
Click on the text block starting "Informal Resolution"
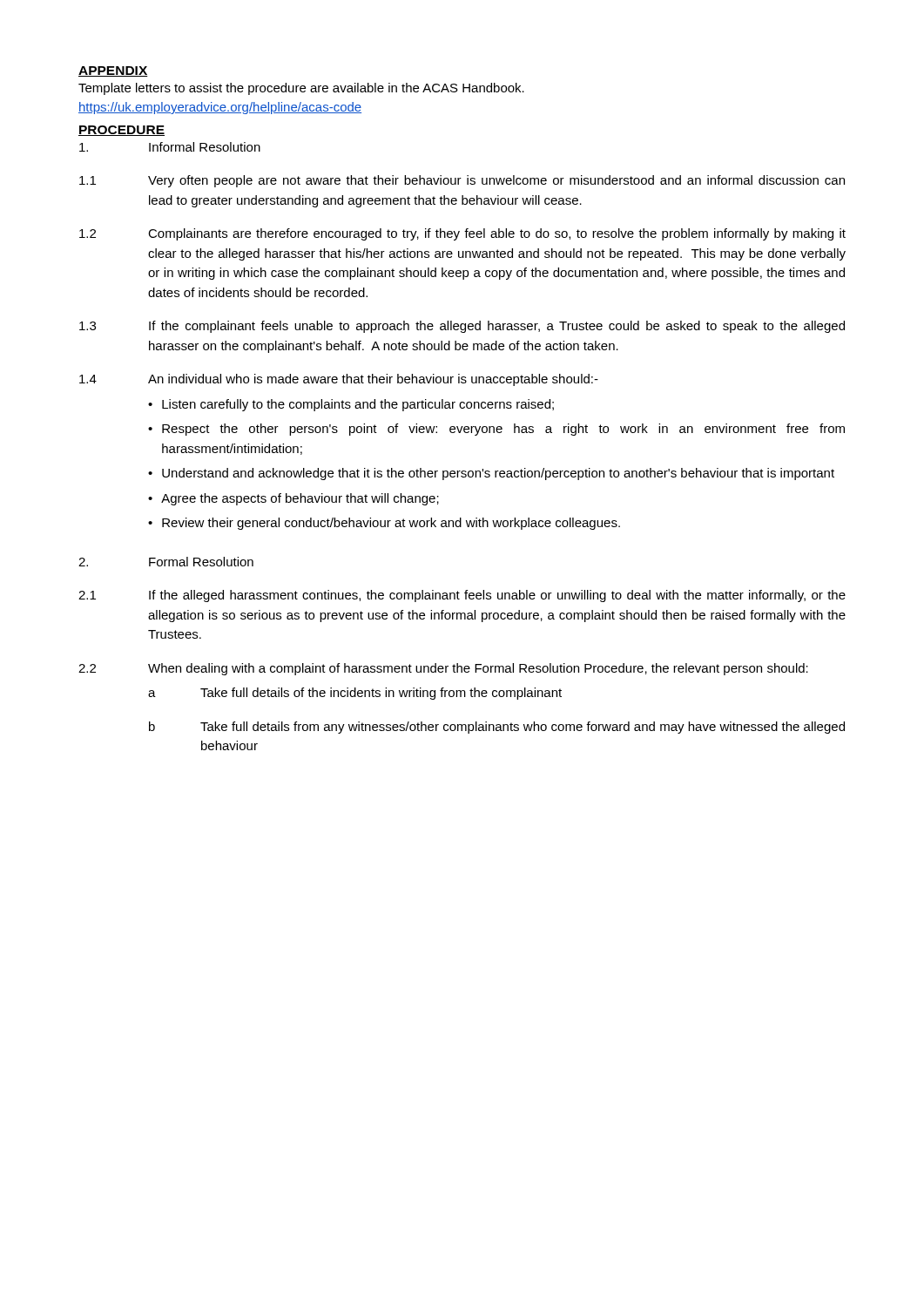click(x=170, y=147)
